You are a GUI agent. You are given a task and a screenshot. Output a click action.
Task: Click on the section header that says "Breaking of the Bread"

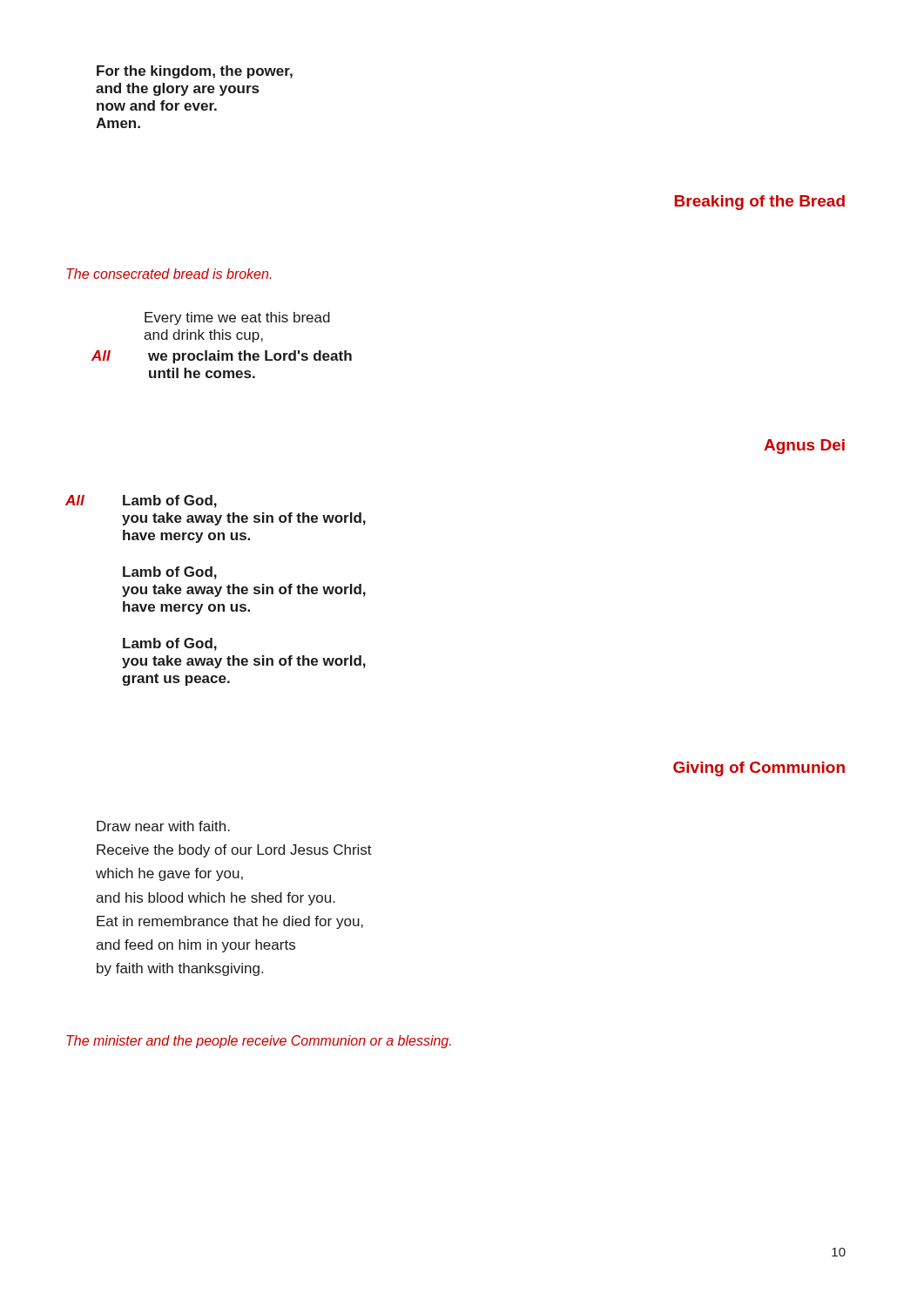coord(760,201)
